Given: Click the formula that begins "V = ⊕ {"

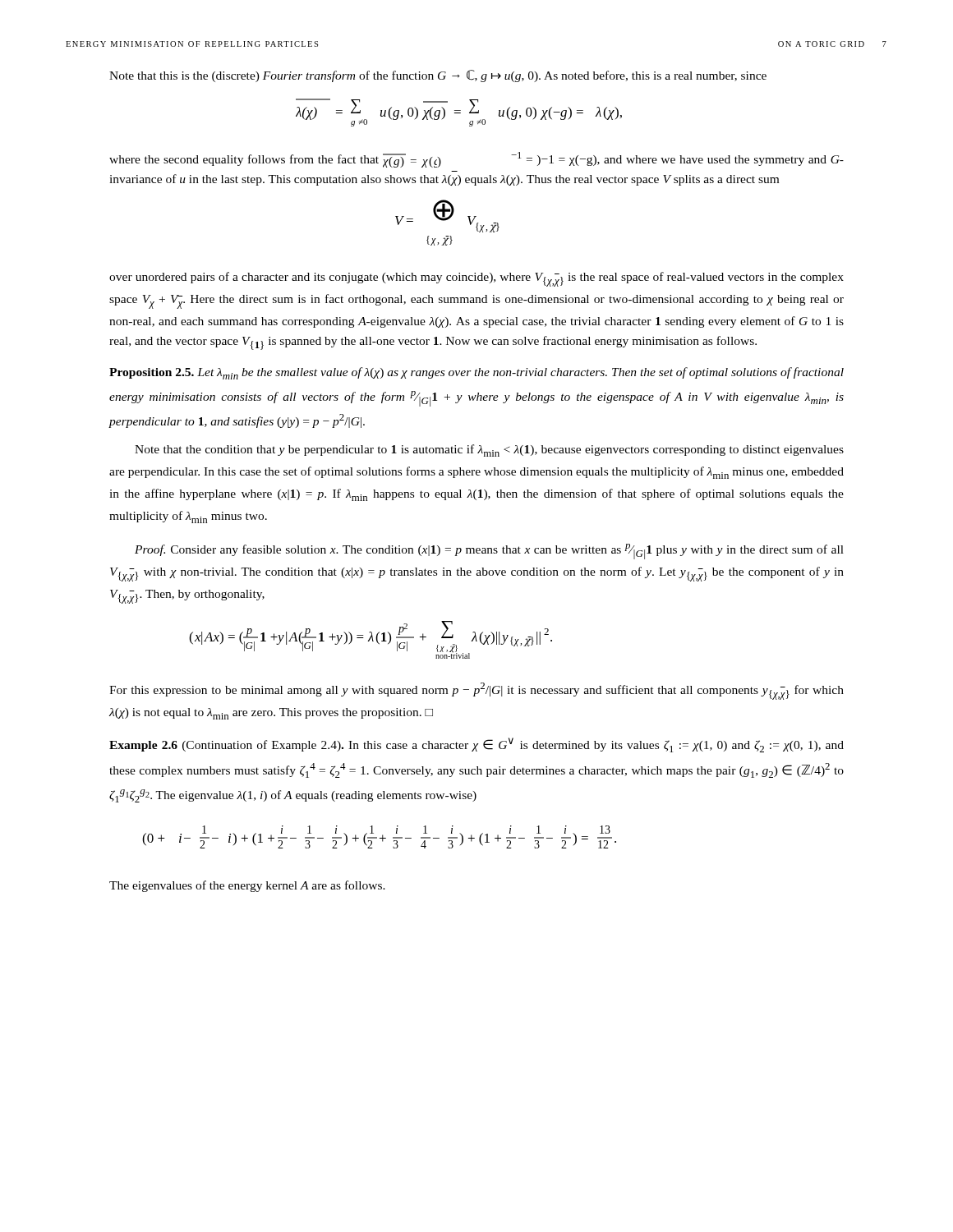Looking at the screenshot, I should 476,224.
